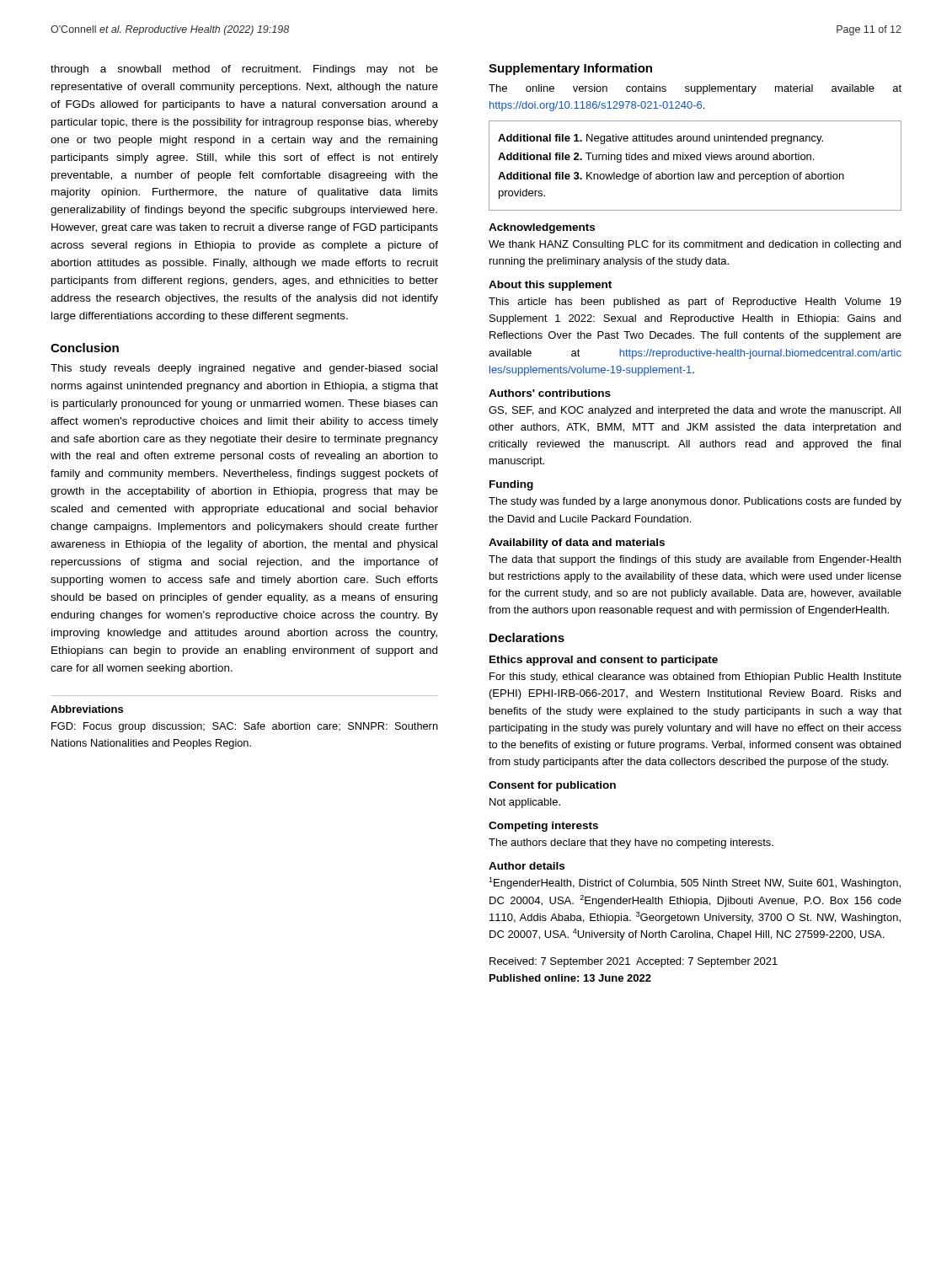Where does it say "Author details"?
The image size is (952, 1264).
coord(527,866)
